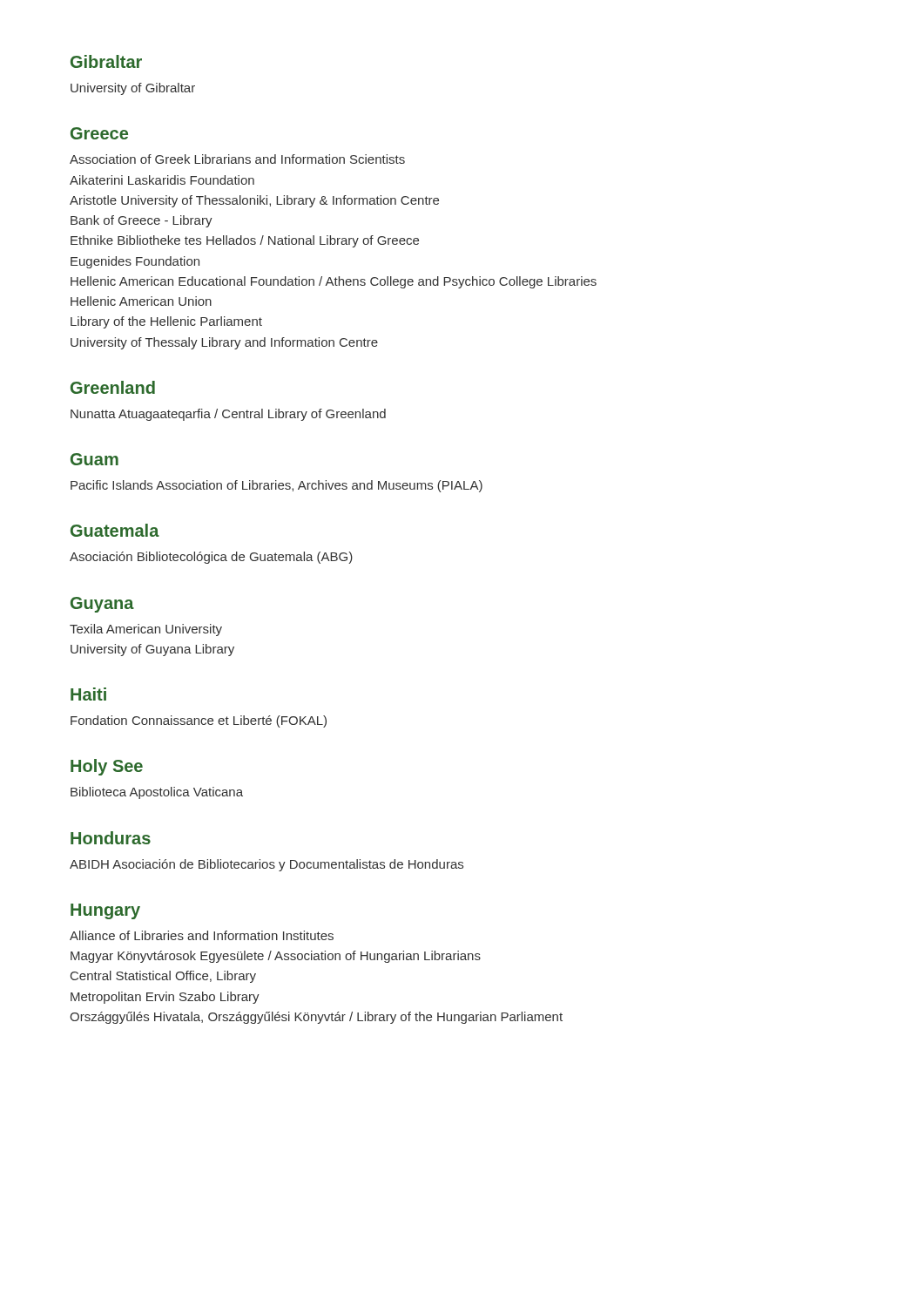Click where it says "Alliance of Libraries and Information Institutes"
Screen dimensions: 1307x924
point(202,935)
